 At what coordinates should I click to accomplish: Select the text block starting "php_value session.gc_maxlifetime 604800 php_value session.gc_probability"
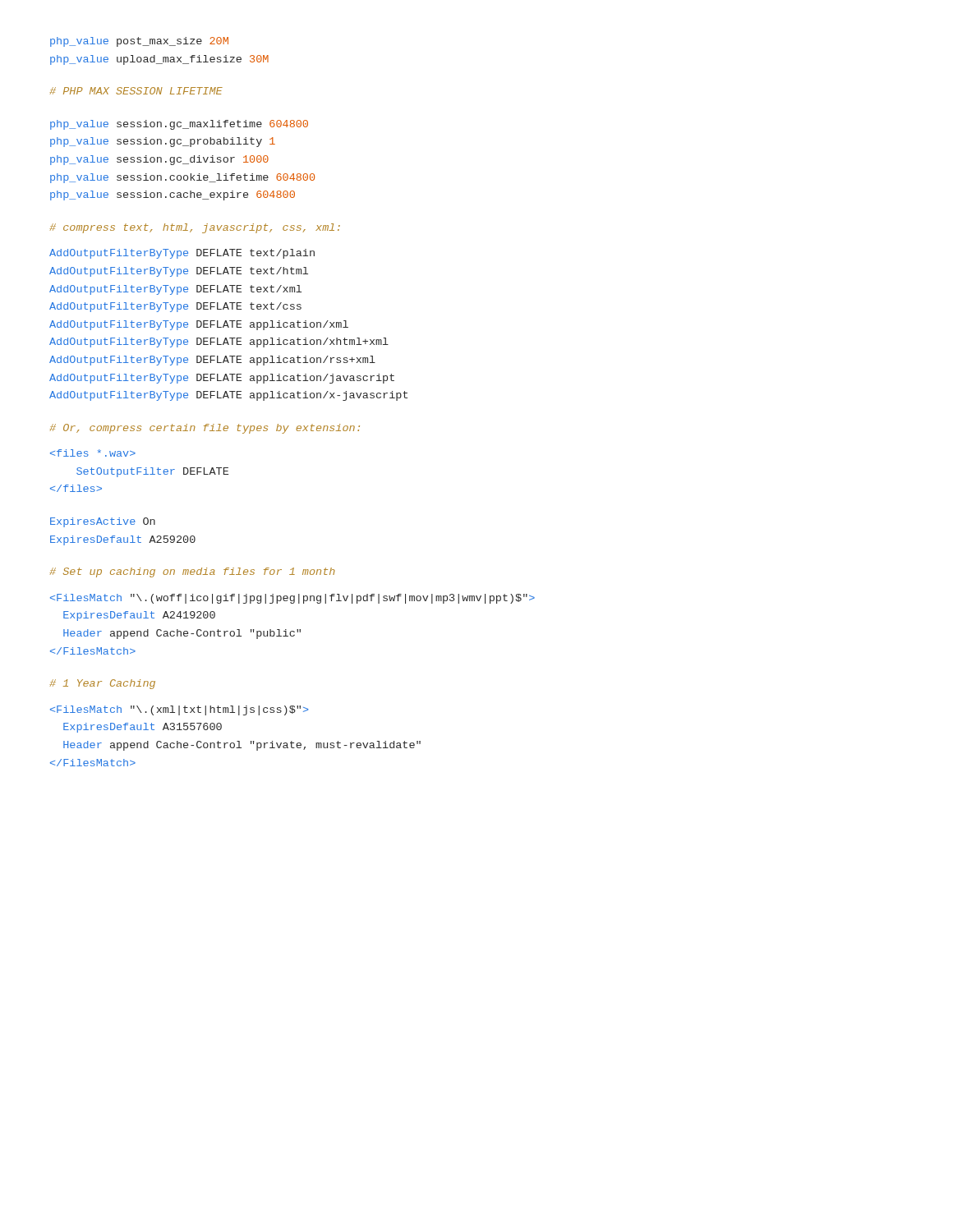182,160
